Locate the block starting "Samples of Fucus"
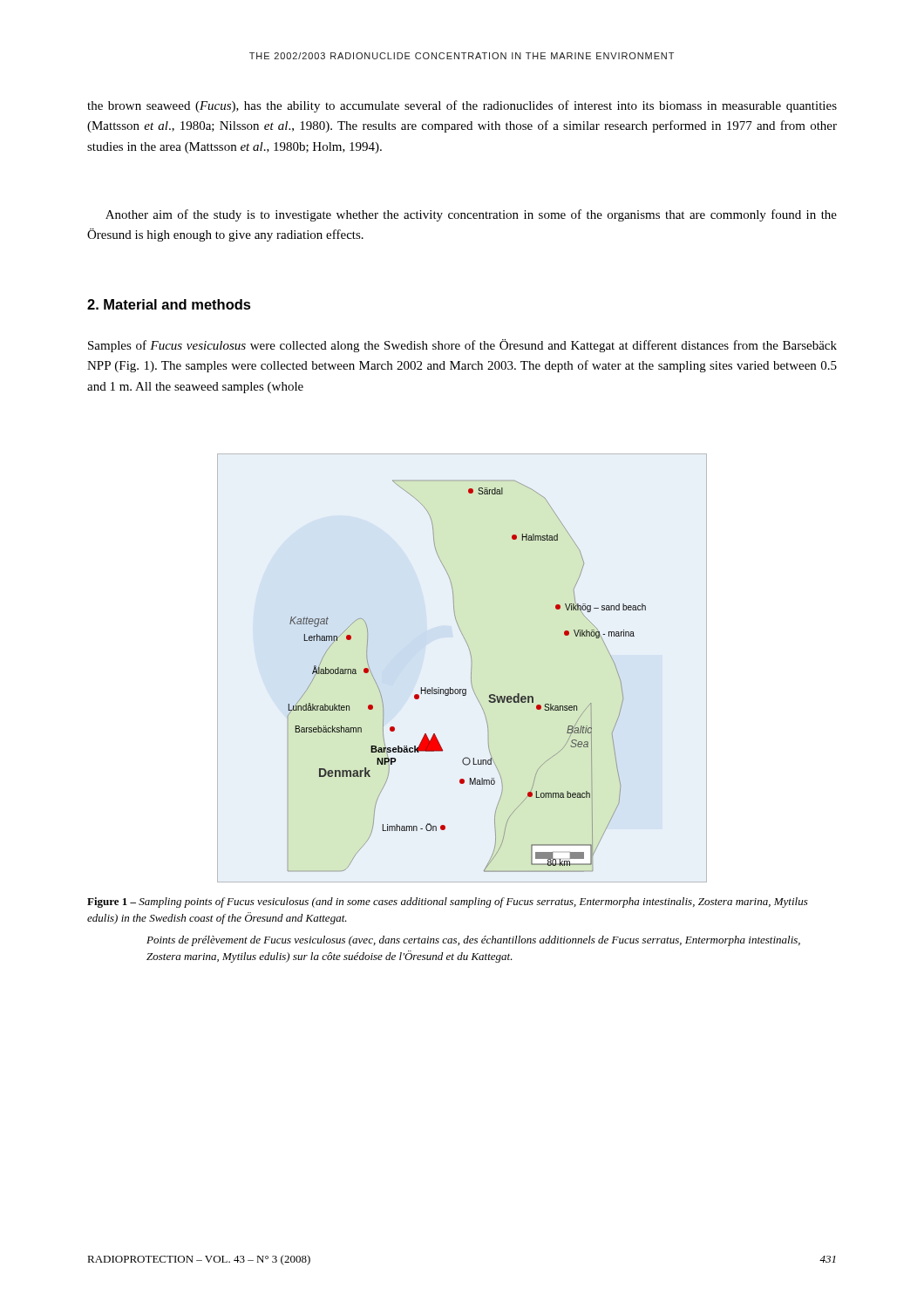The image size is (924, 1308). pos(462,366)
